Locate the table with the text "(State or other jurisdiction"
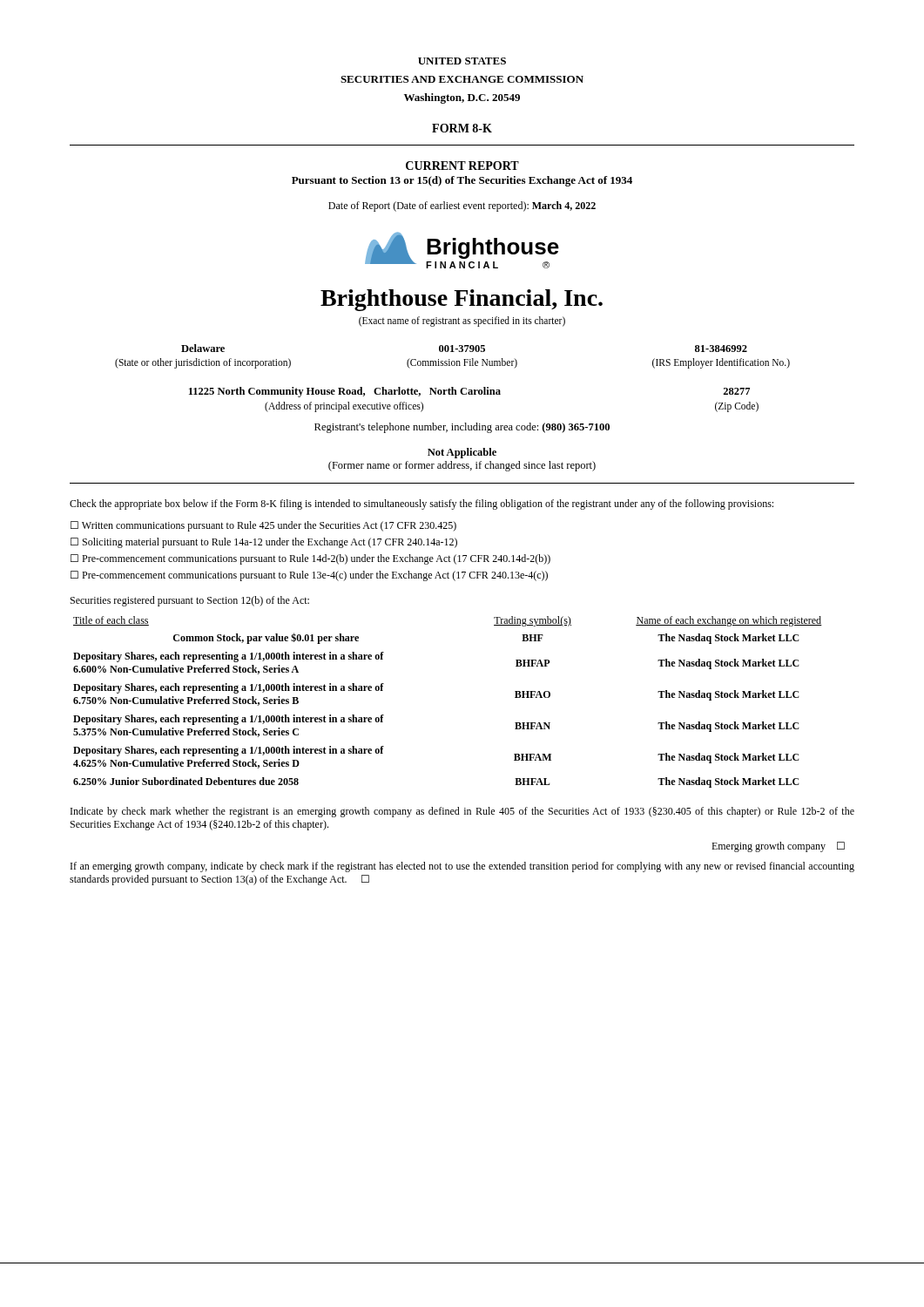 (x=462, y=355)
